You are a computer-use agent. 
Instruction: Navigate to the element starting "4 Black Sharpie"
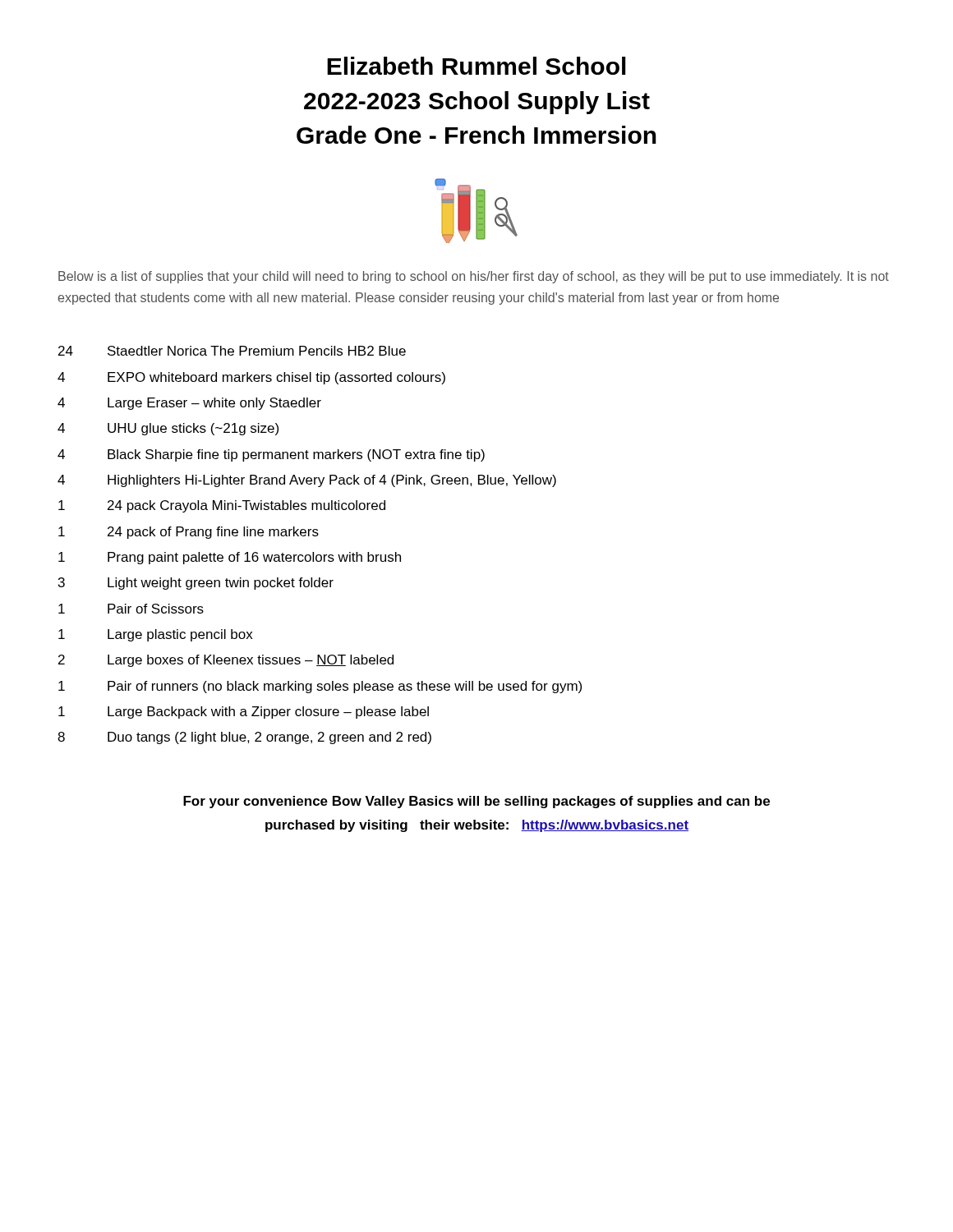[x=271, y=455]
